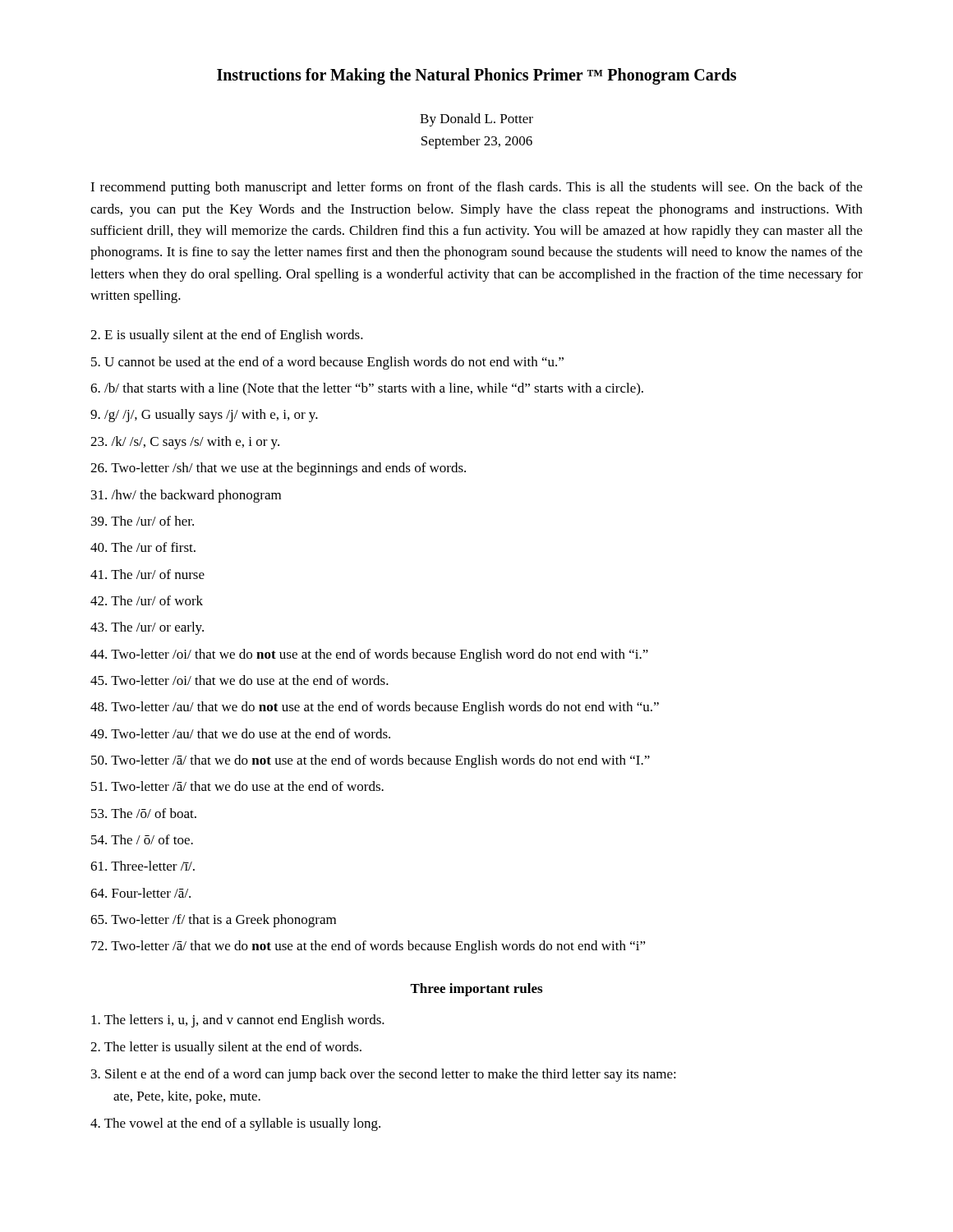Find the region starting "5. U cannot be used"

(327, 362)
